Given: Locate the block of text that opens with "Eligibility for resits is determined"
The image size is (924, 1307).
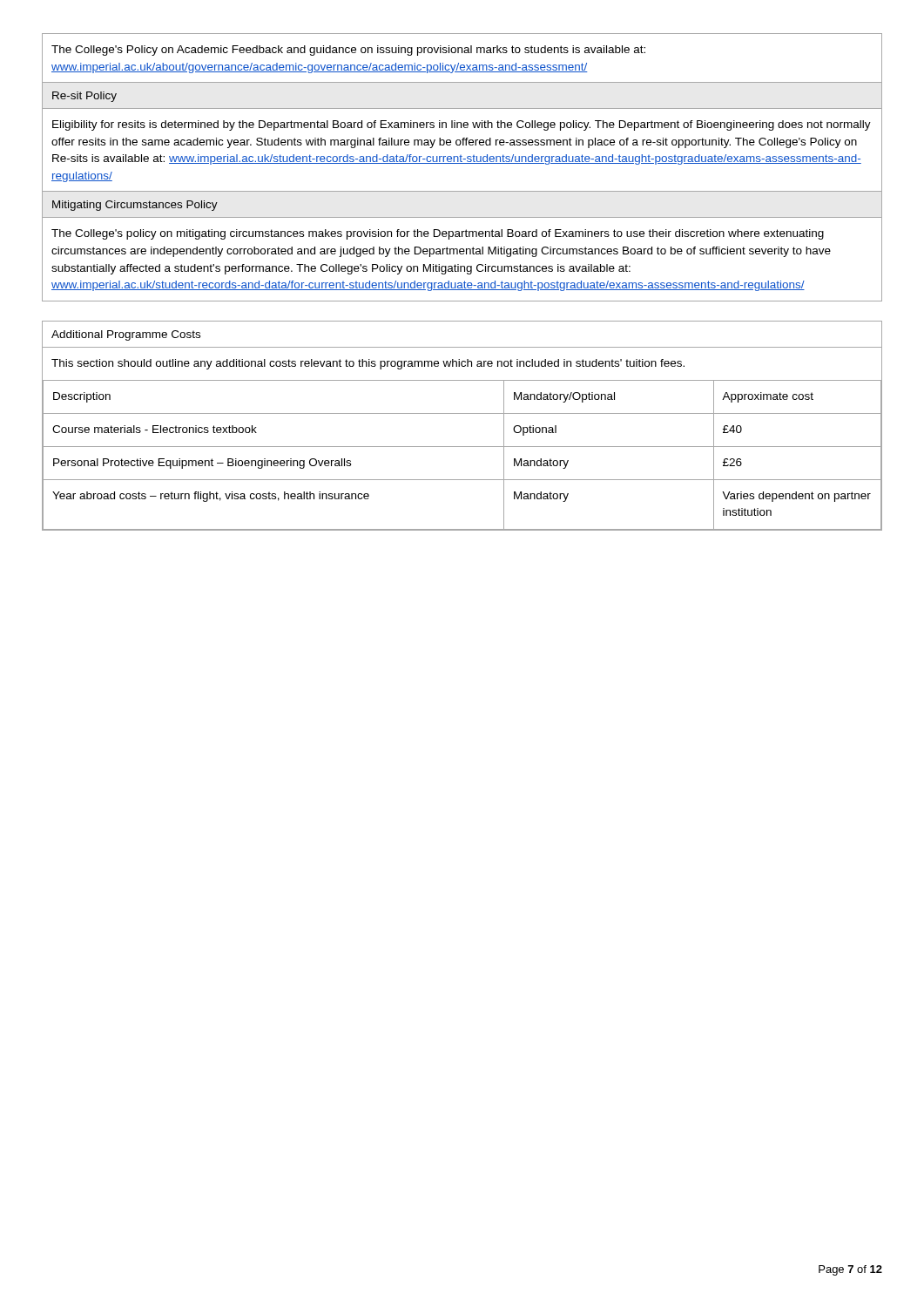Looking at the screenshot, I should (x=461, y=150).
